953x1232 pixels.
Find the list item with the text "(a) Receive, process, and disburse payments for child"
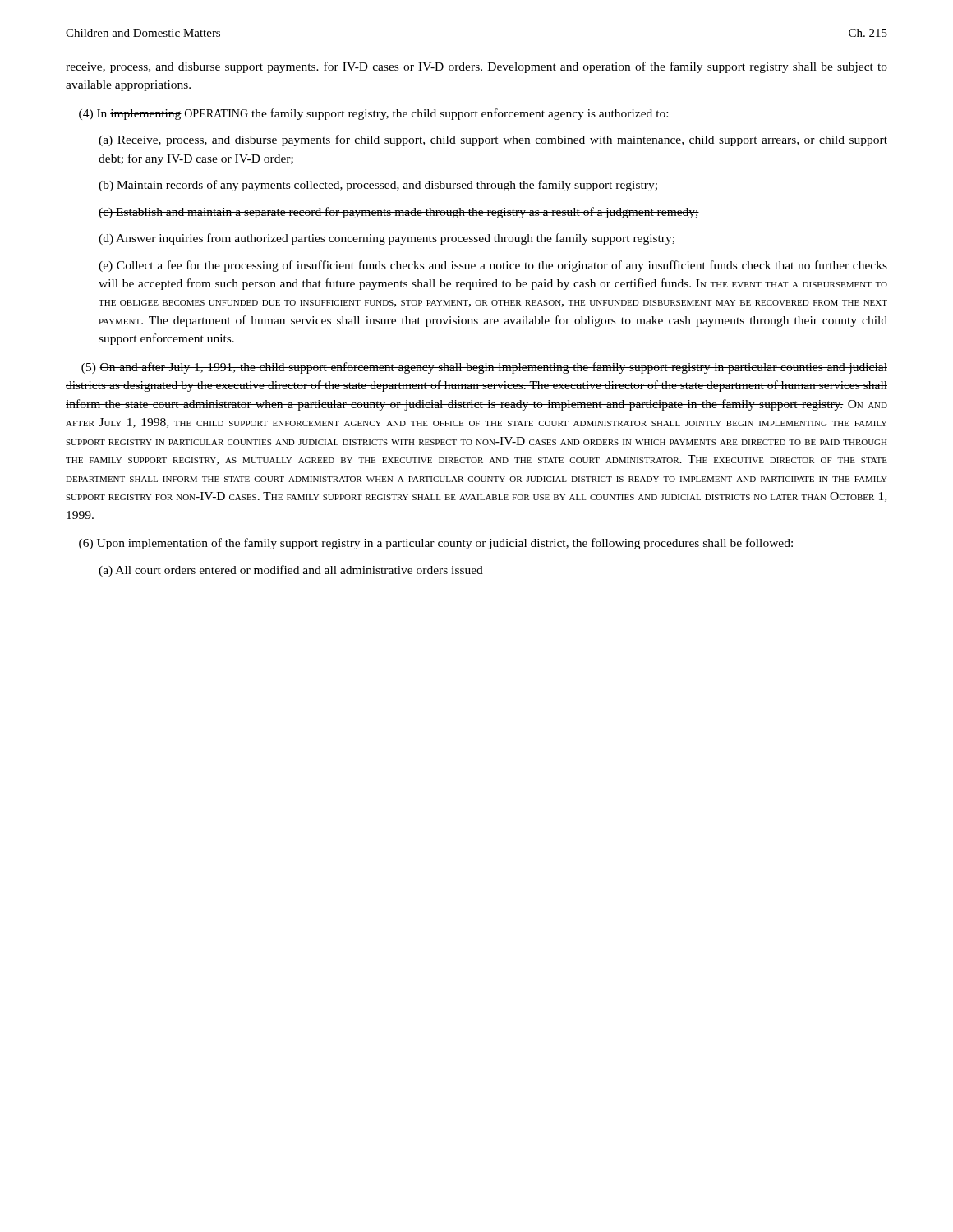pyautogui.click(x=476, y=149)
